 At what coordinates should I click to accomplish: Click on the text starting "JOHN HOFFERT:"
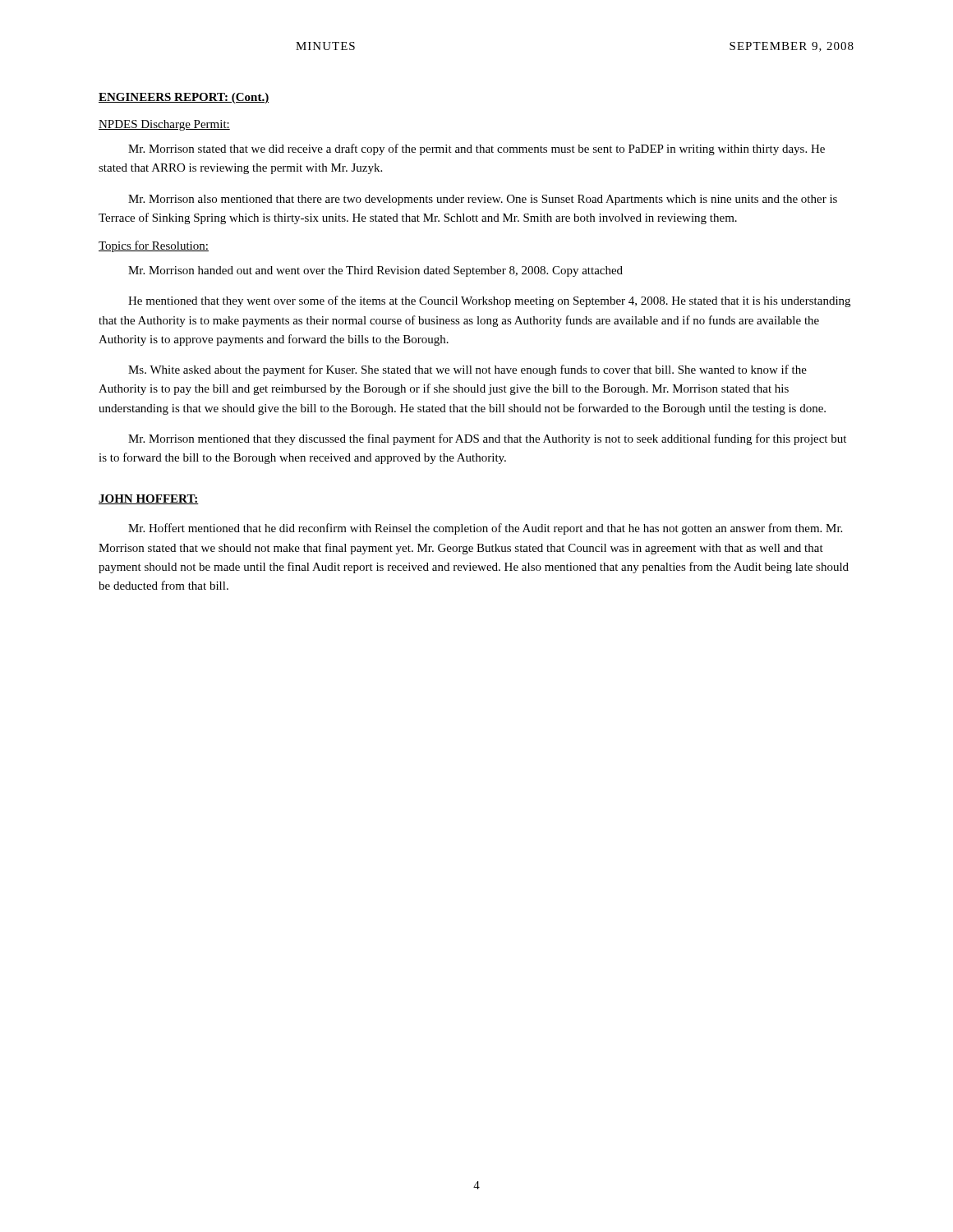[148, 499]
